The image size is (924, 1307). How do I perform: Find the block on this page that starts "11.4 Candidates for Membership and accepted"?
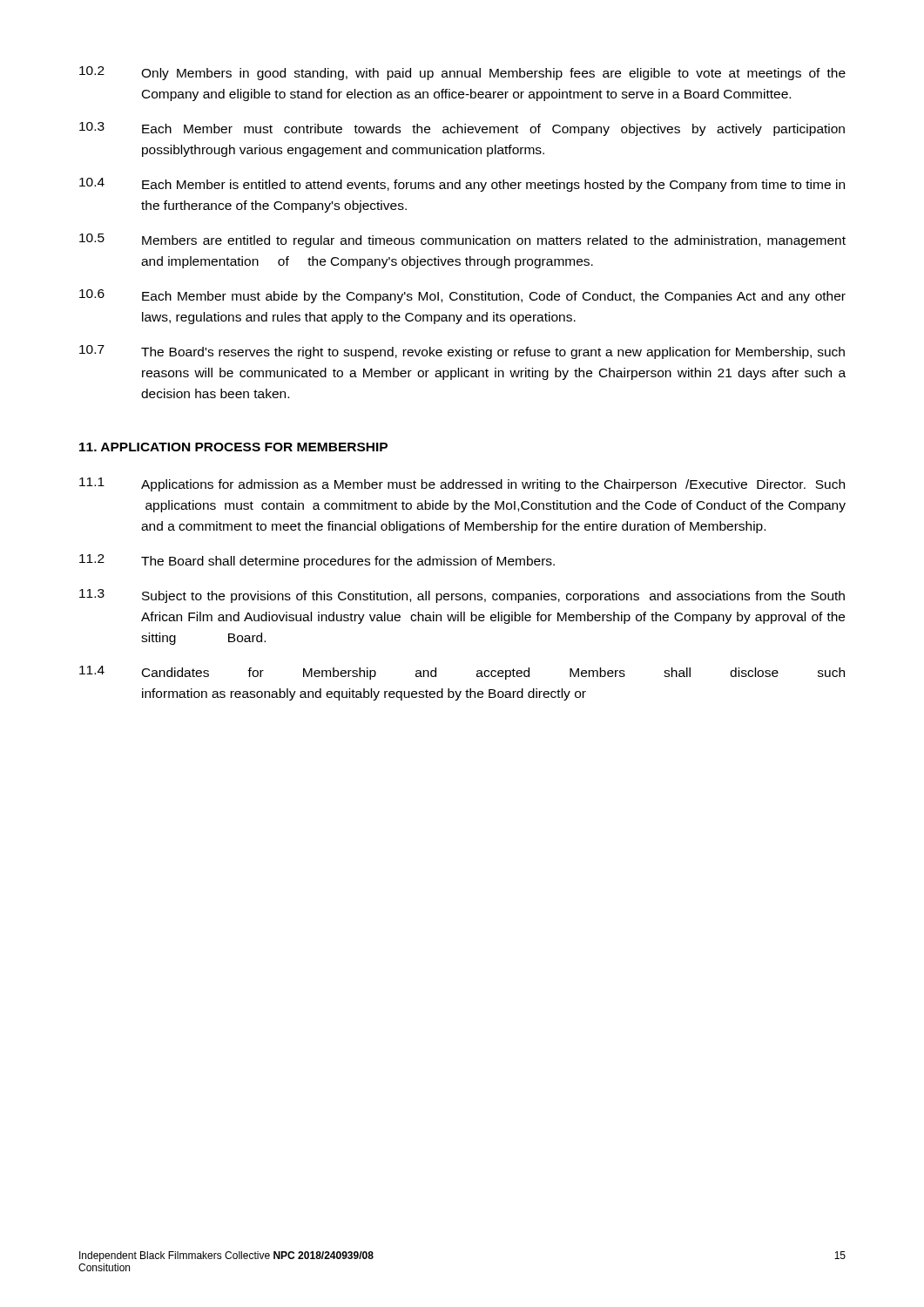click(x=462, y=683)
